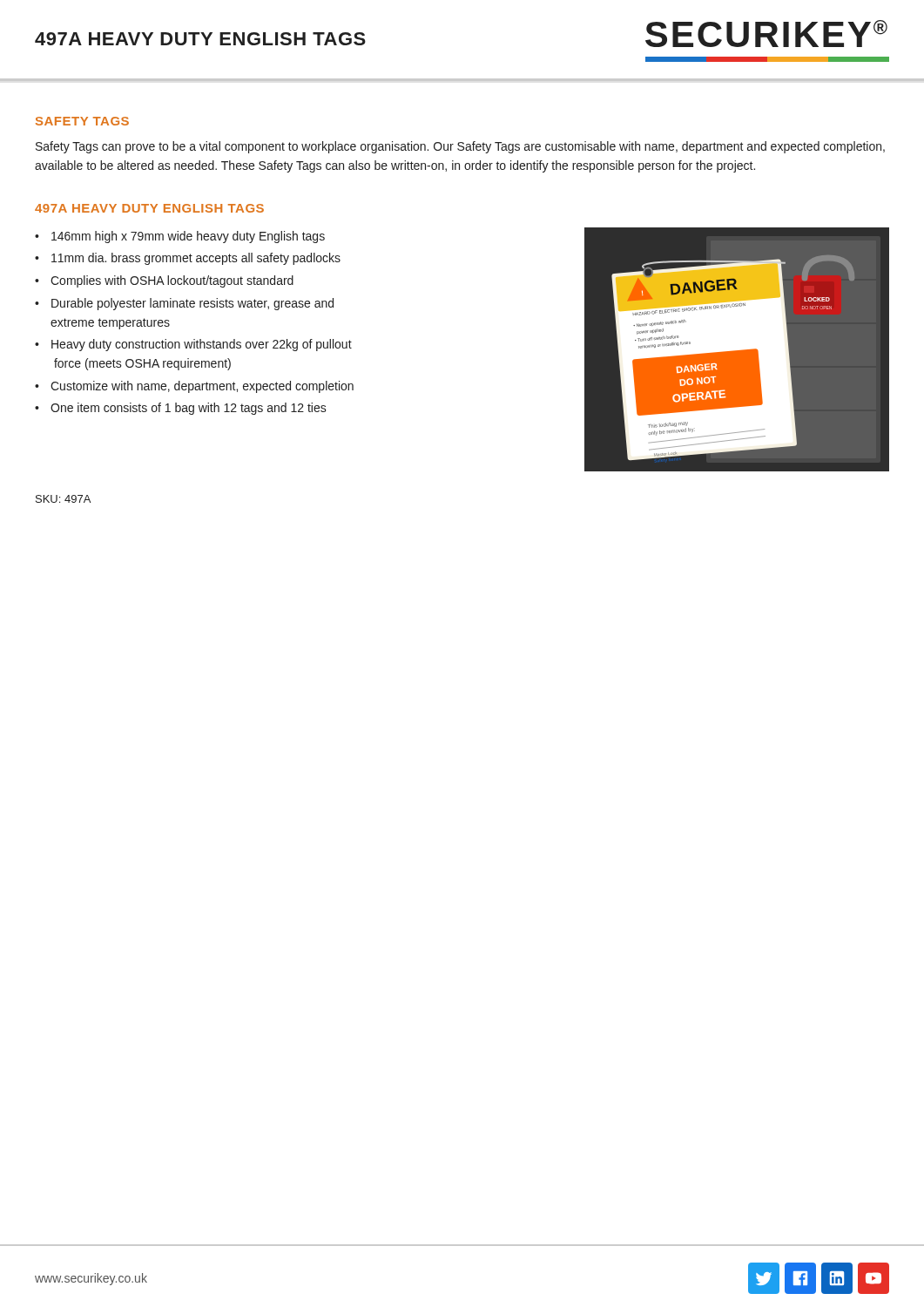Click on the text that says "SKU: 497A"
The image size is (924, 1307).
(x=63, y=499)
